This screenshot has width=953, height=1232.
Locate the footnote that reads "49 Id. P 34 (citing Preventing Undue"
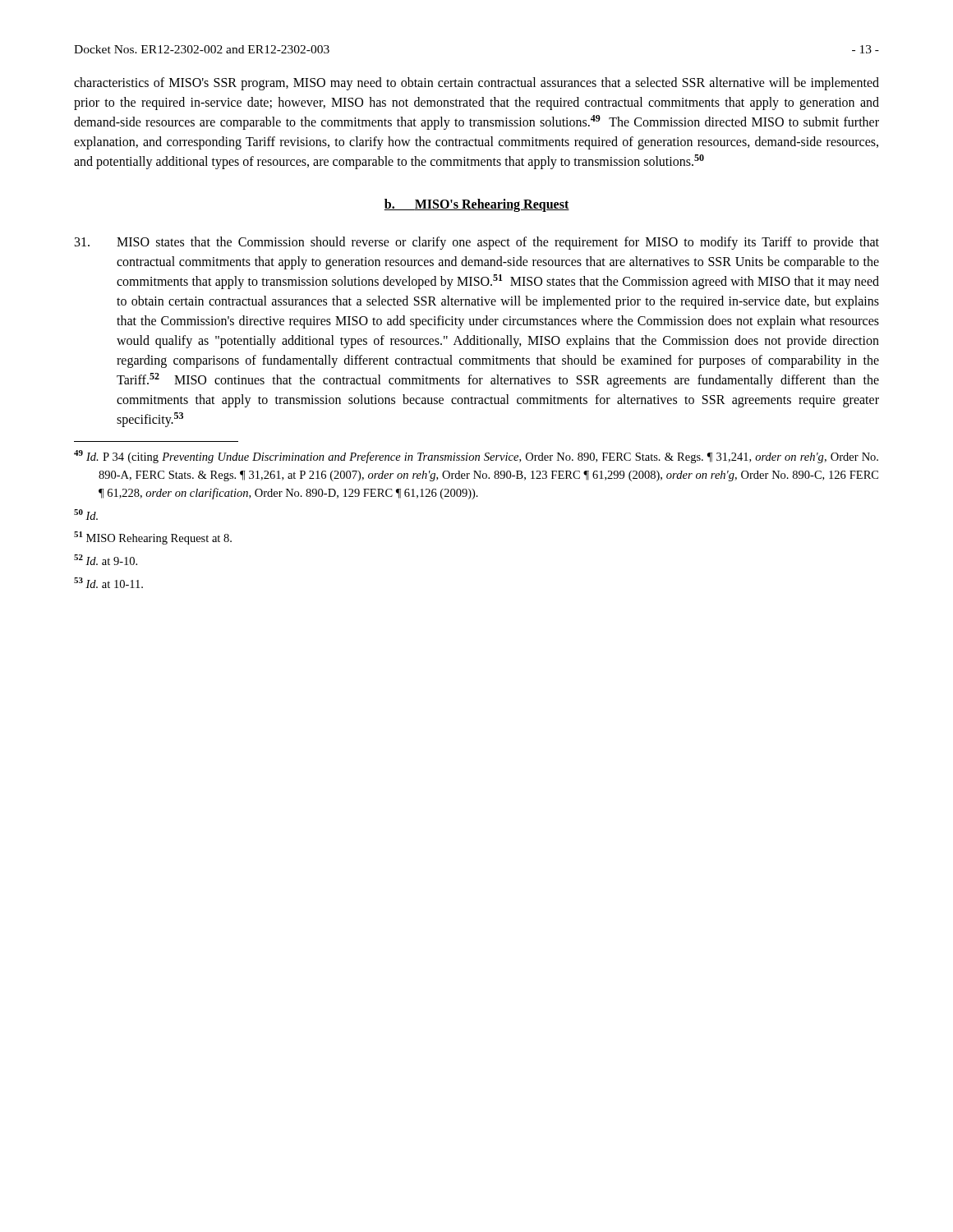tap(476, 474)
